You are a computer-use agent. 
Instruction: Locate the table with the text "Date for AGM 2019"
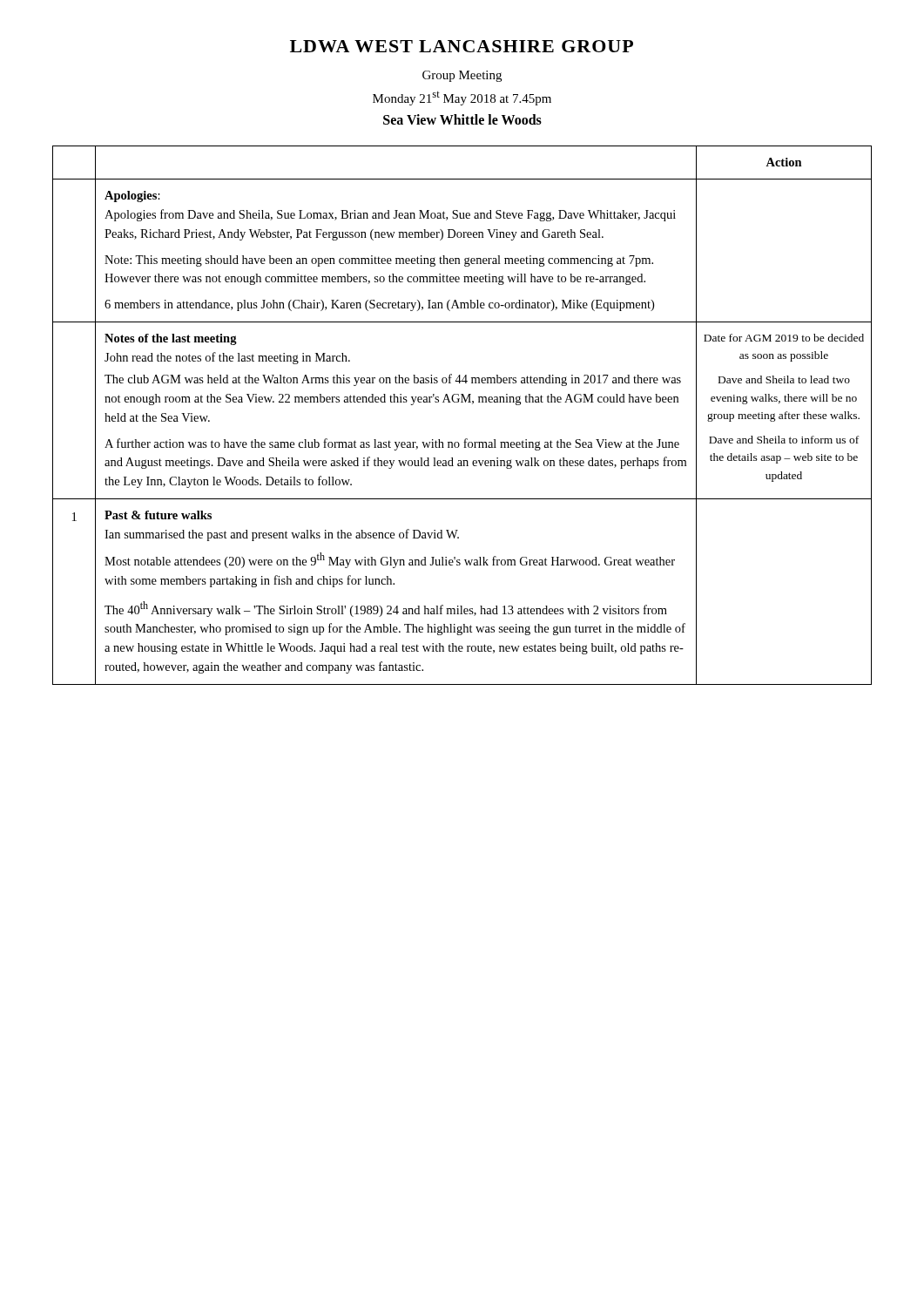click(x=462, y=415)
